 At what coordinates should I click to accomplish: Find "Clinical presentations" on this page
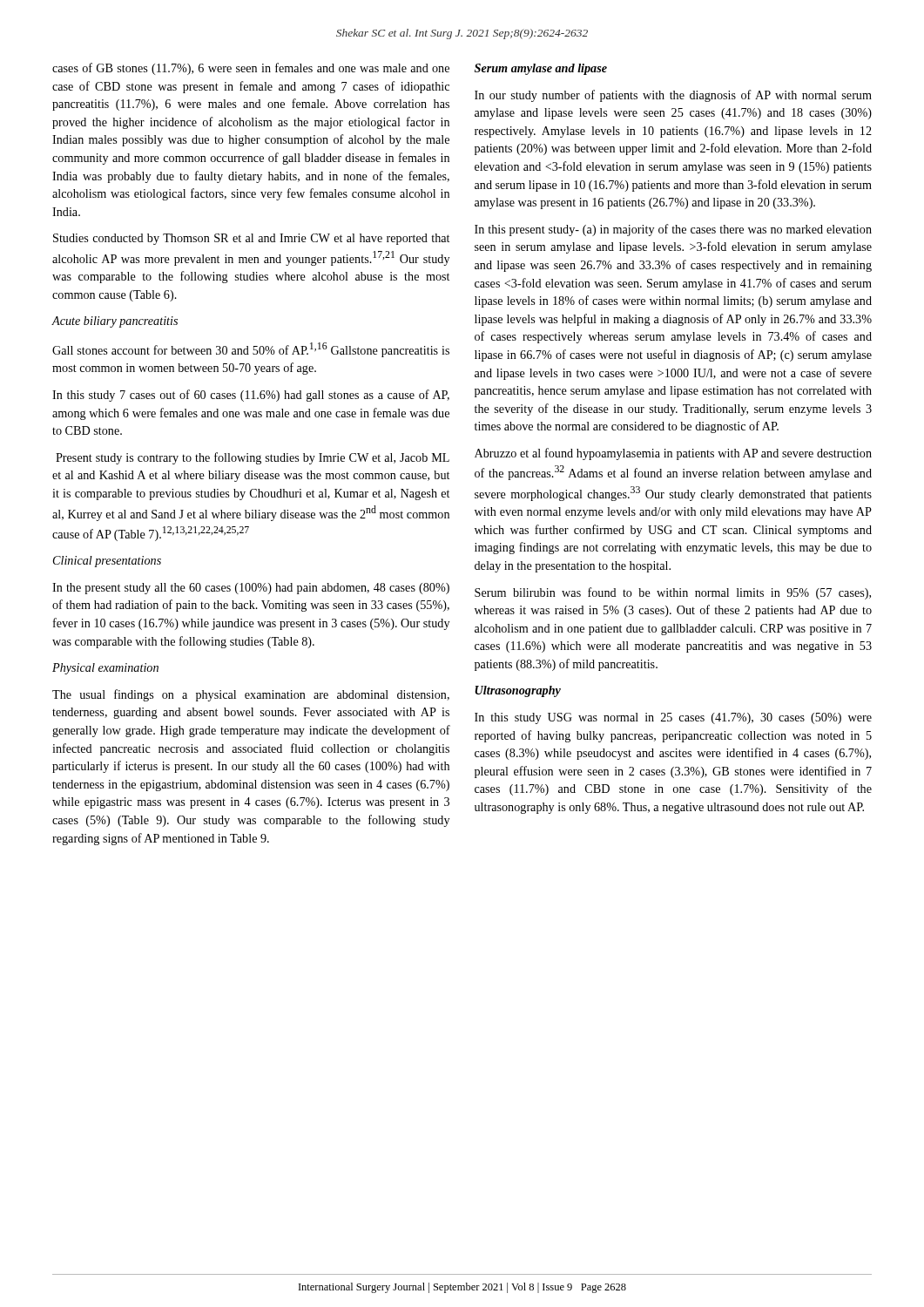pos(107,562)
